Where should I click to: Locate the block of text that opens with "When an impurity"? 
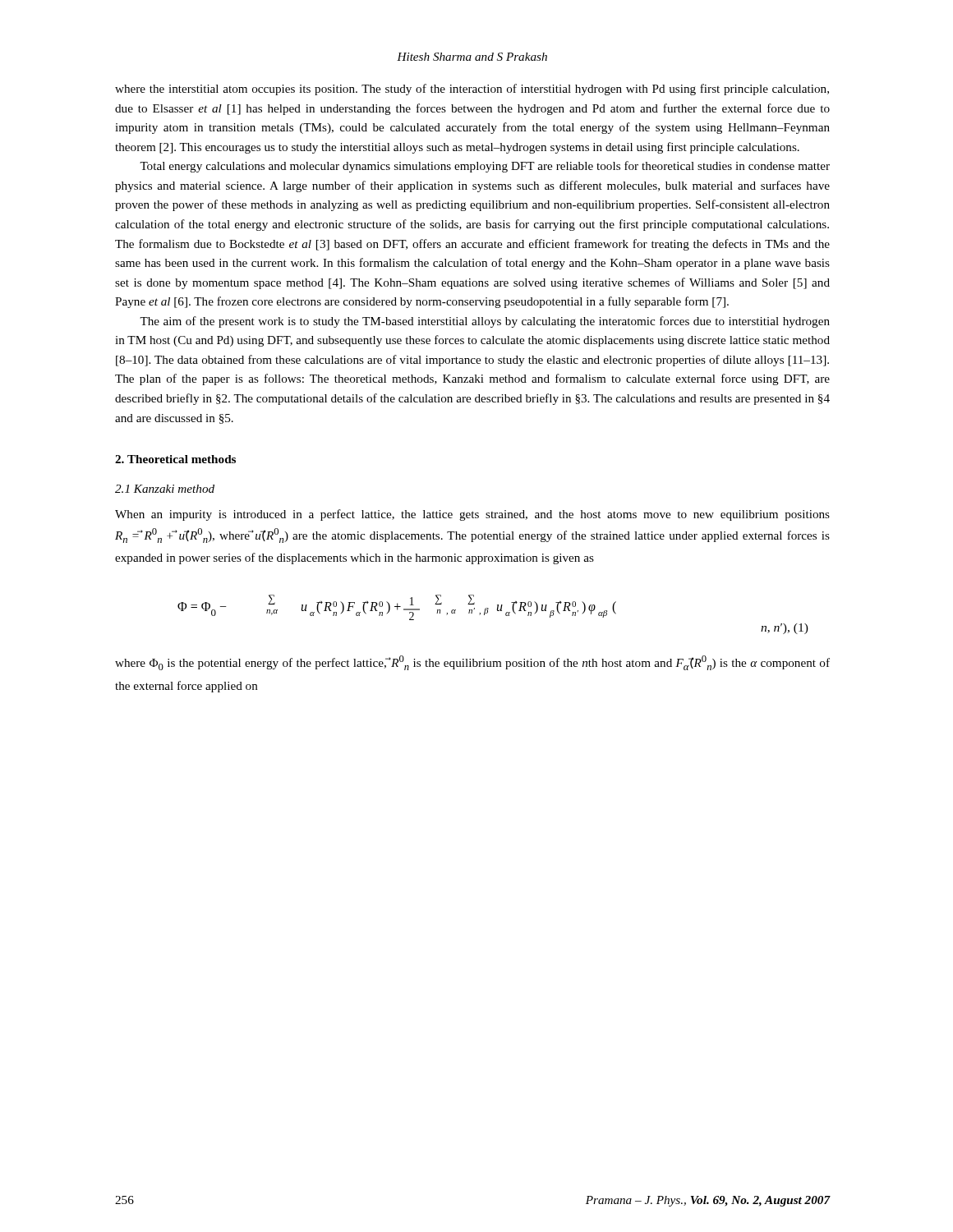click(472, 536)
